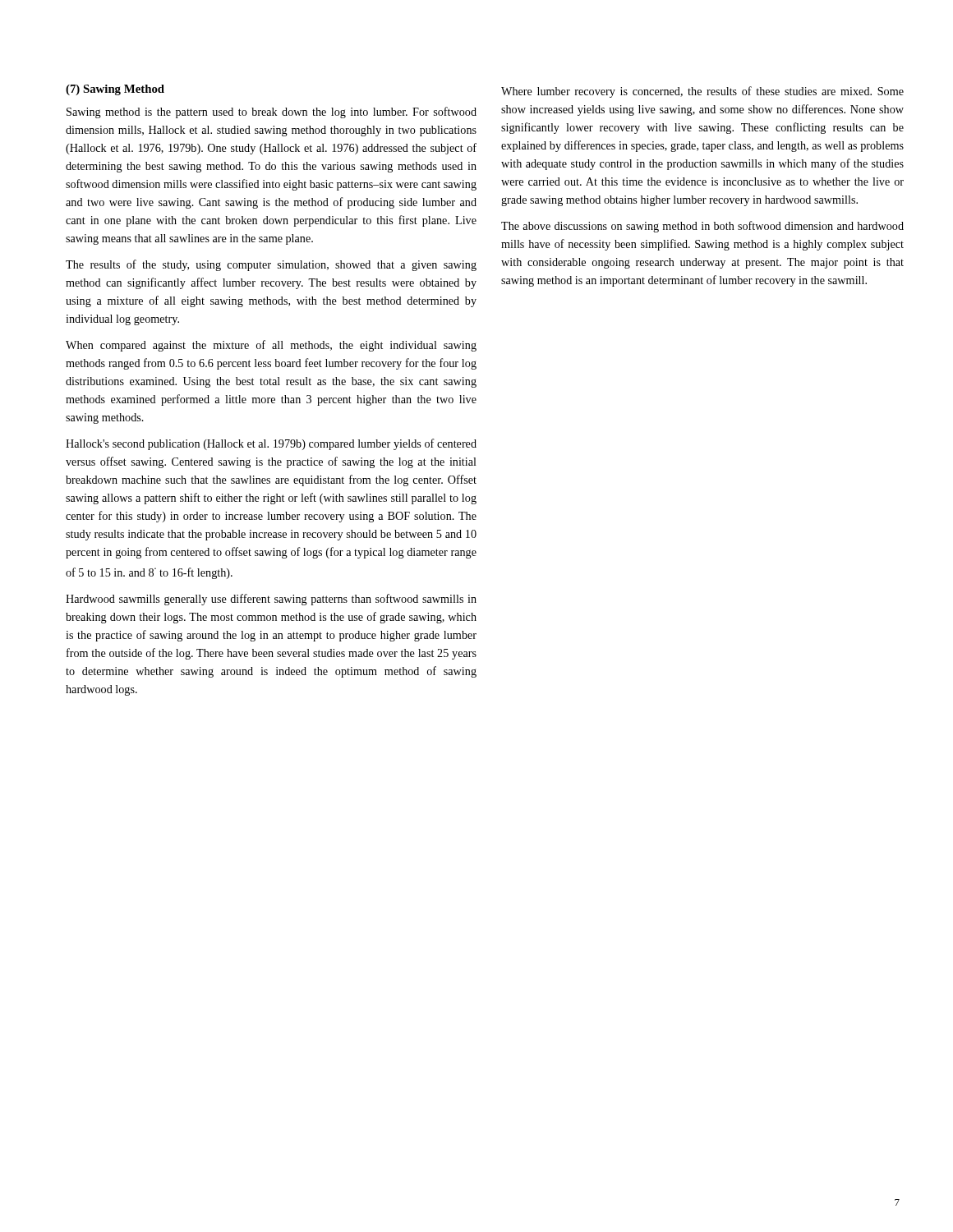Find the text block containing "The results of the study,"
The image size is (953, 1232).
click(x=271, y=292)
